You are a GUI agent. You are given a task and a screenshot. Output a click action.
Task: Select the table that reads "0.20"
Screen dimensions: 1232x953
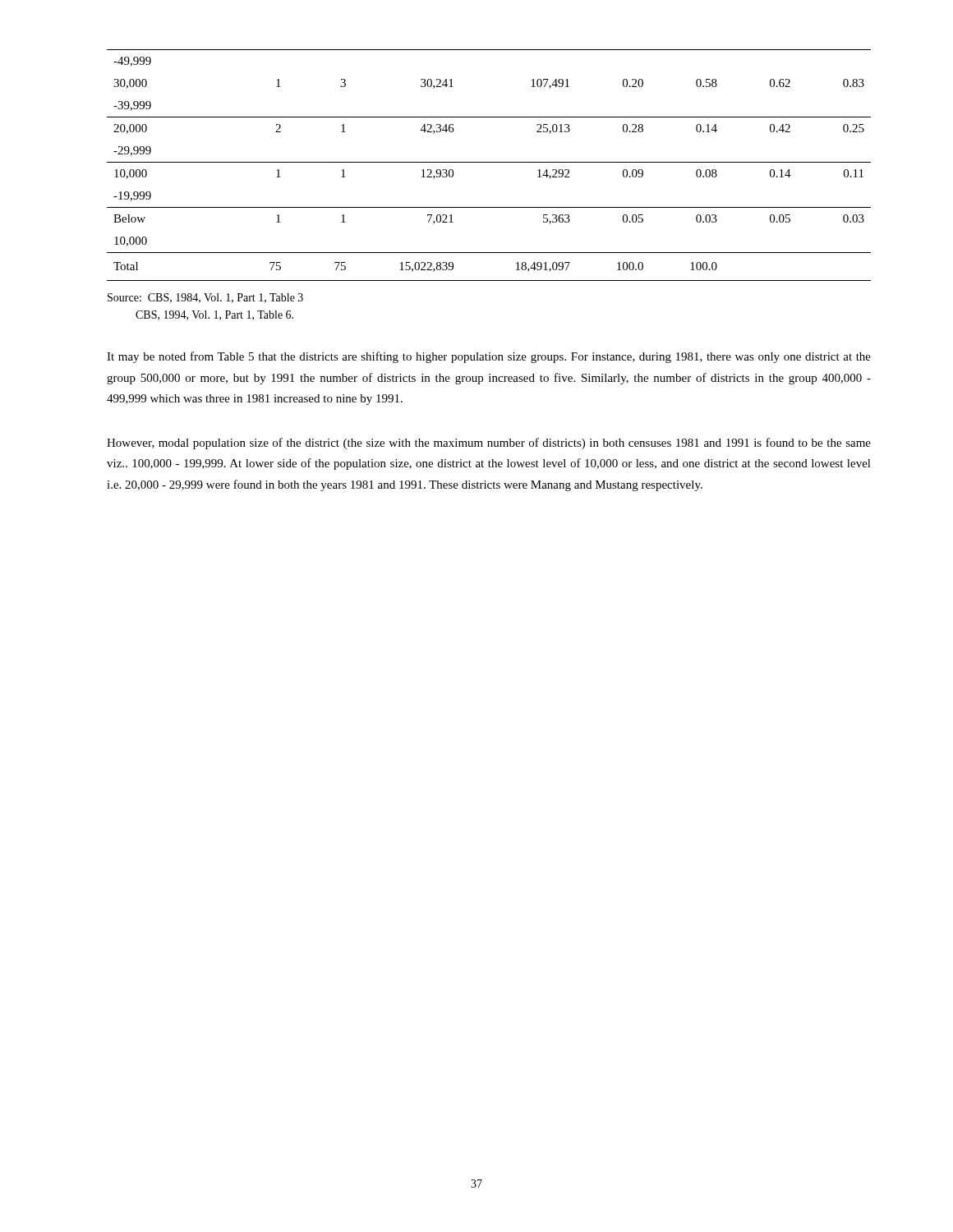(x=489, y=165)
